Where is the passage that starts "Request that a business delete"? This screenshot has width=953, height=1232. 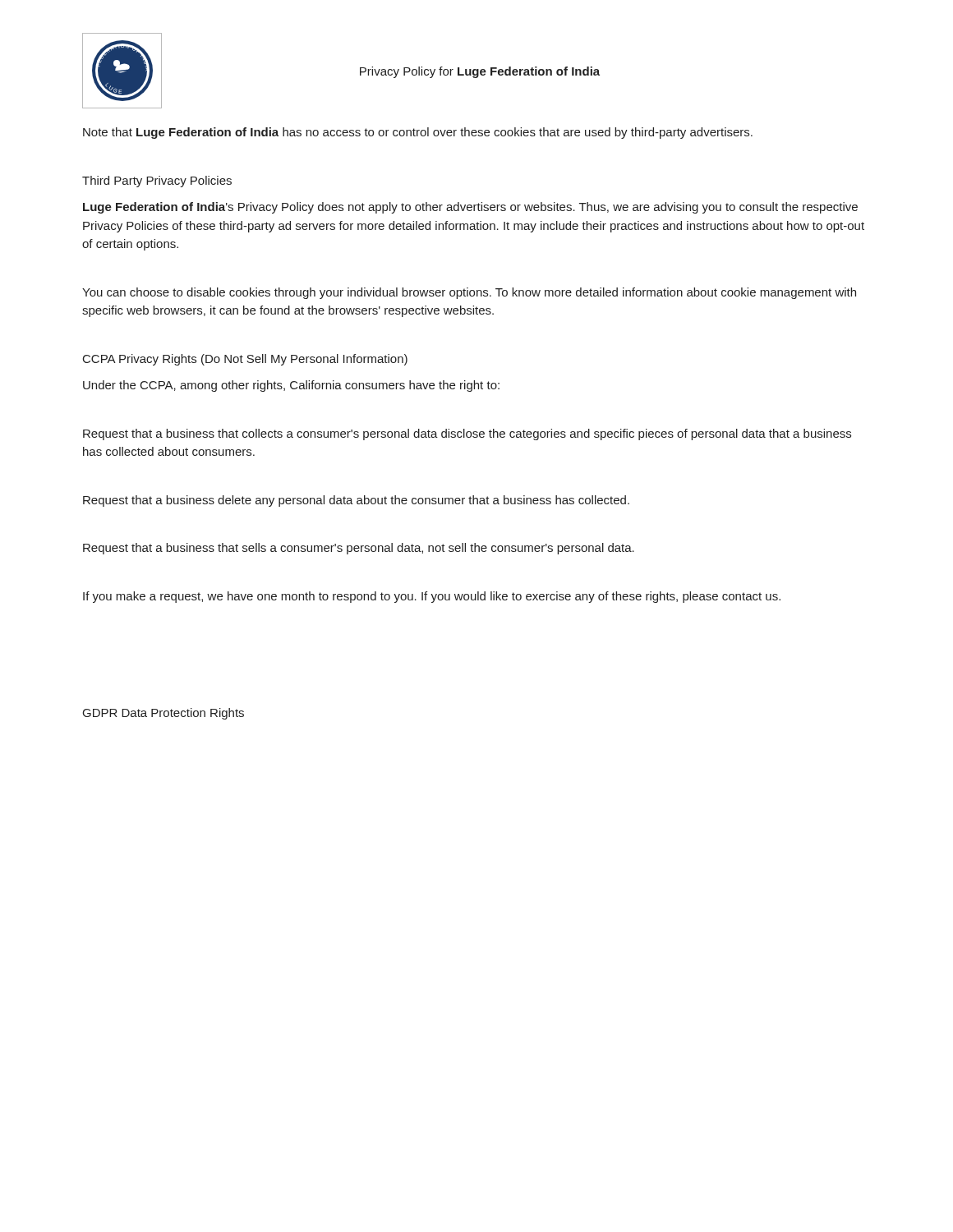click(x=476, y=500)
